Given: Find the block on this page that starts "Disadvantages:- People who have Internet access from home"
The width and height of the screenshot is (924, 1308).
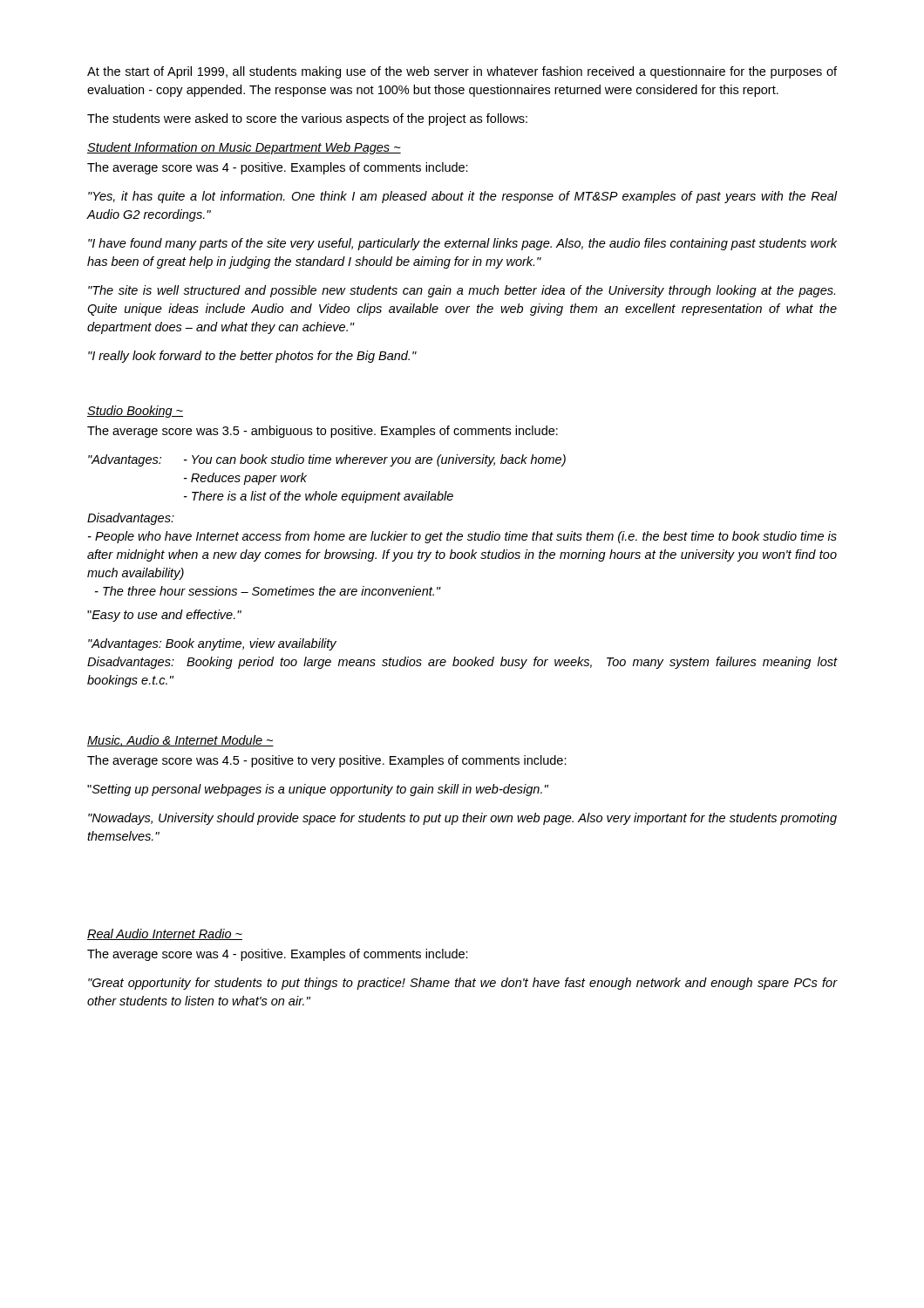Looking at the screenshot, I should click(x=462, y=555).
